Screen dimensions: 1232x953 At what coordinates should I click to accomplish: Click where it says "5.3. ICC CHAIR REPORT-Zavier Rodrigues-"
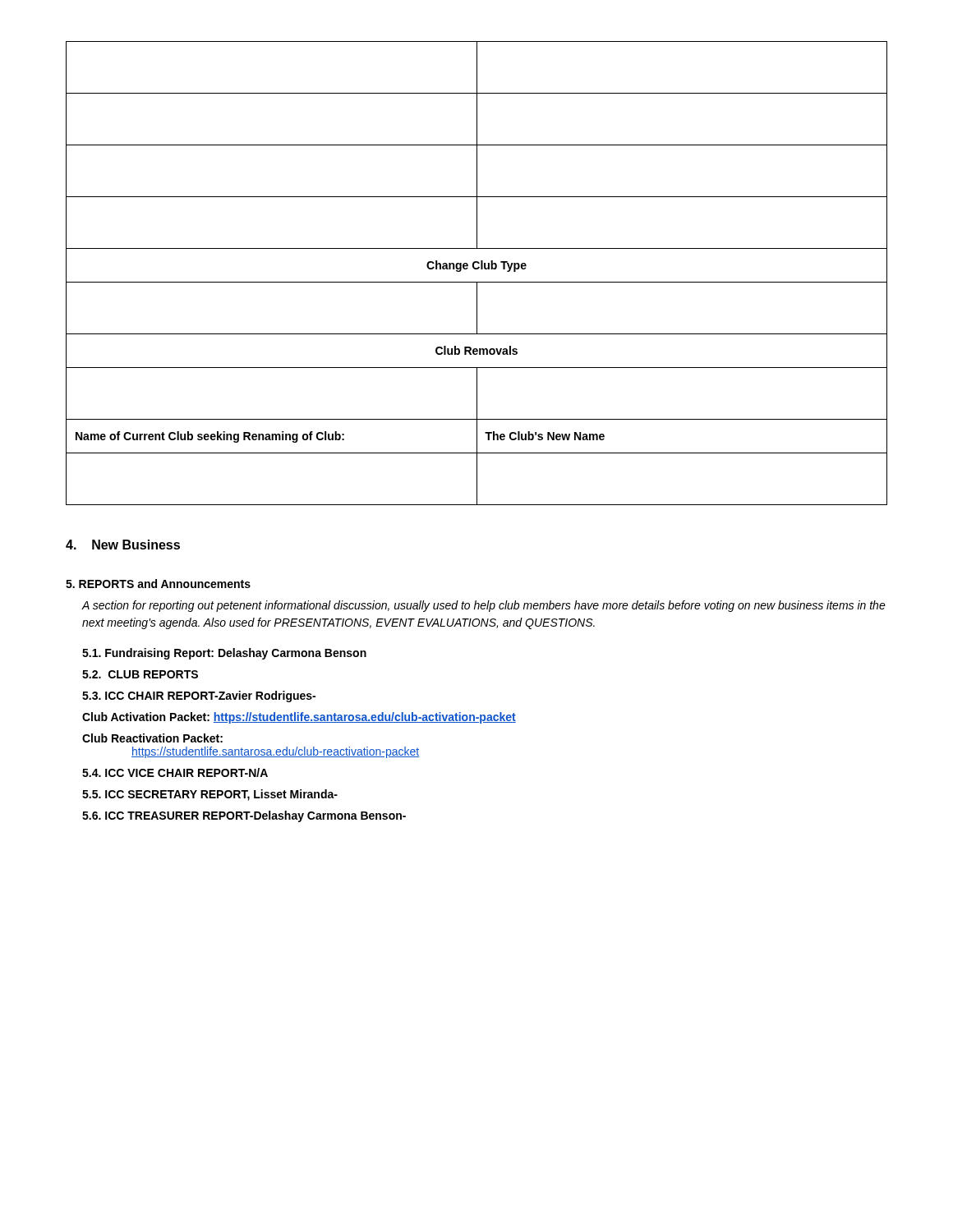click(199, 696)
